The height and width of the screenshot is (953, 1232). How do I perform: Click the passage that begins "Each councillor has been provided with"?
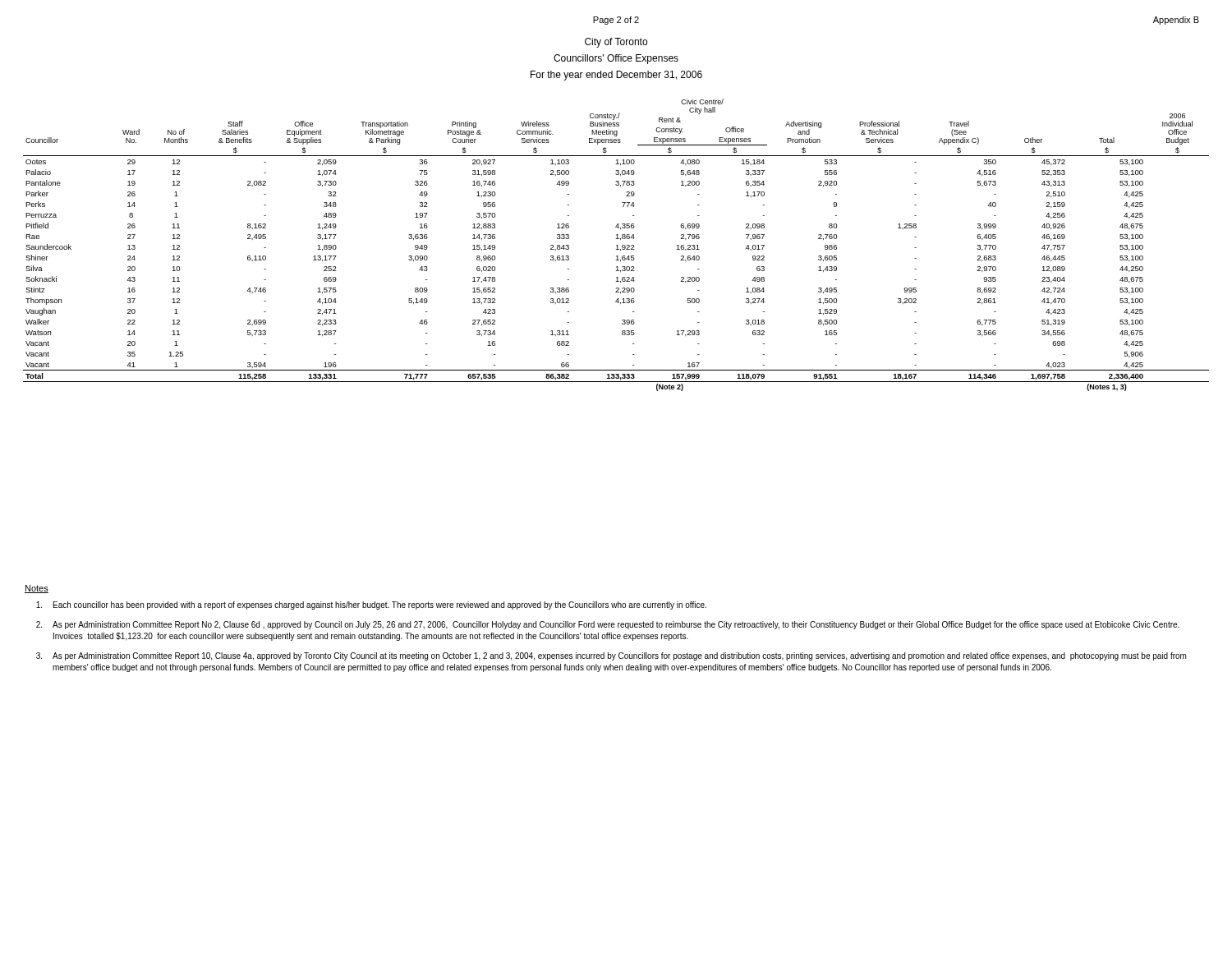coord(366,606)
